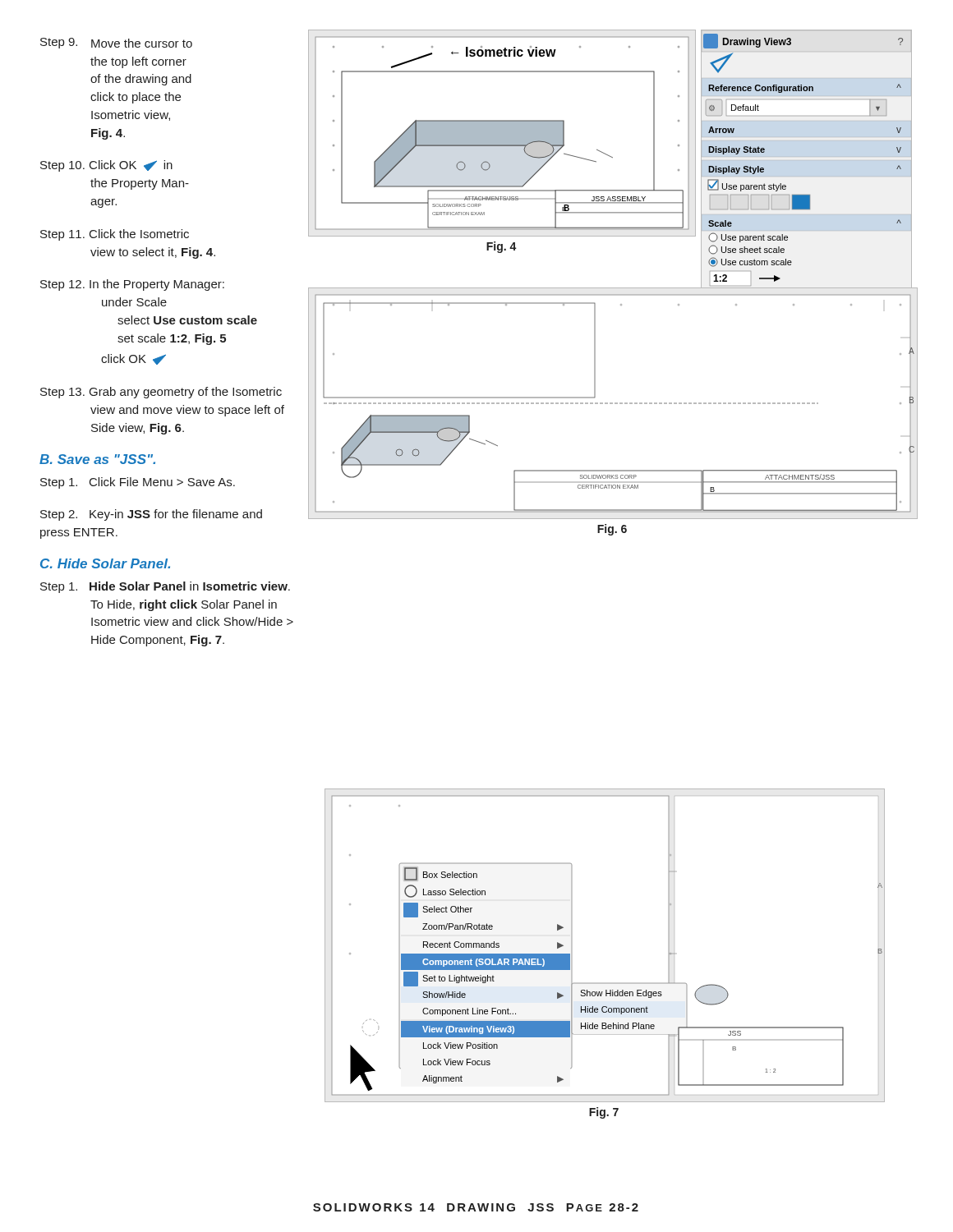Navigate to the region starting "Step 11. Click the Isometric view to select"

pos(167,244)
